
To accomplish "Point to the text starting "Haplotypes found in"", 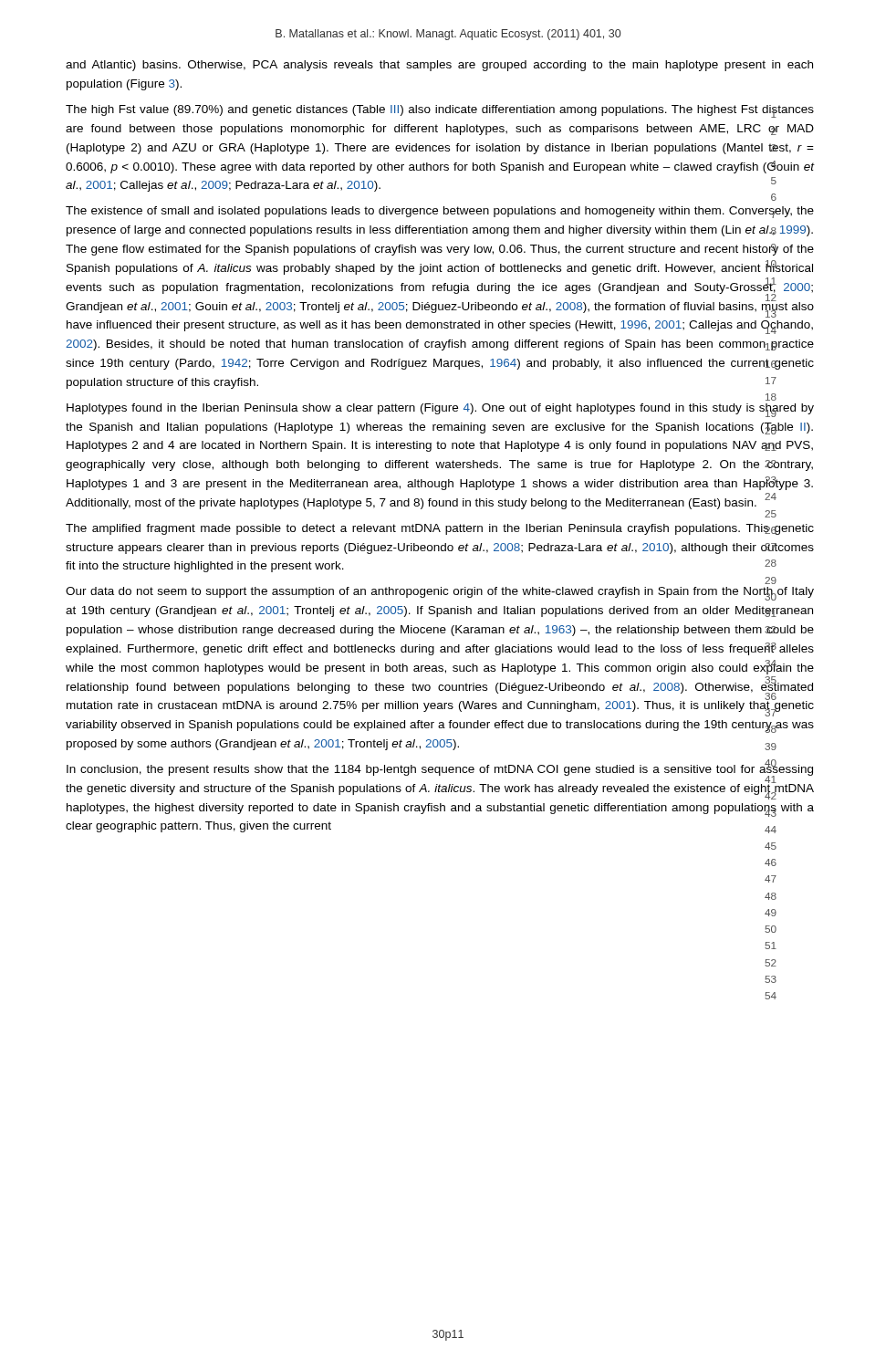I will (x=440, y=456).
